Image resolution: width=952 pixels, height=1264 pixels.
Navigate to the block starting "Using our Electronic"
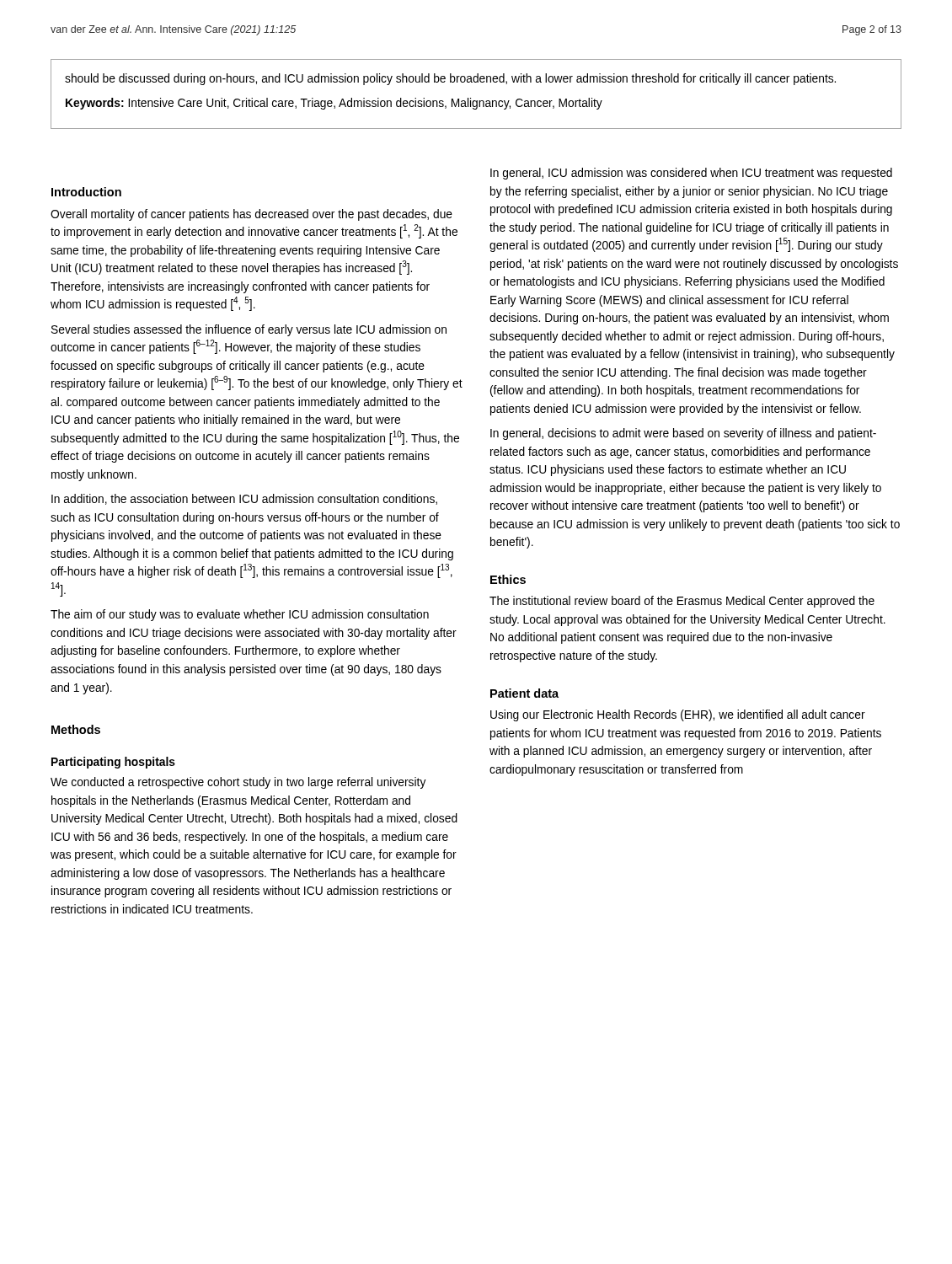[695, 742]
